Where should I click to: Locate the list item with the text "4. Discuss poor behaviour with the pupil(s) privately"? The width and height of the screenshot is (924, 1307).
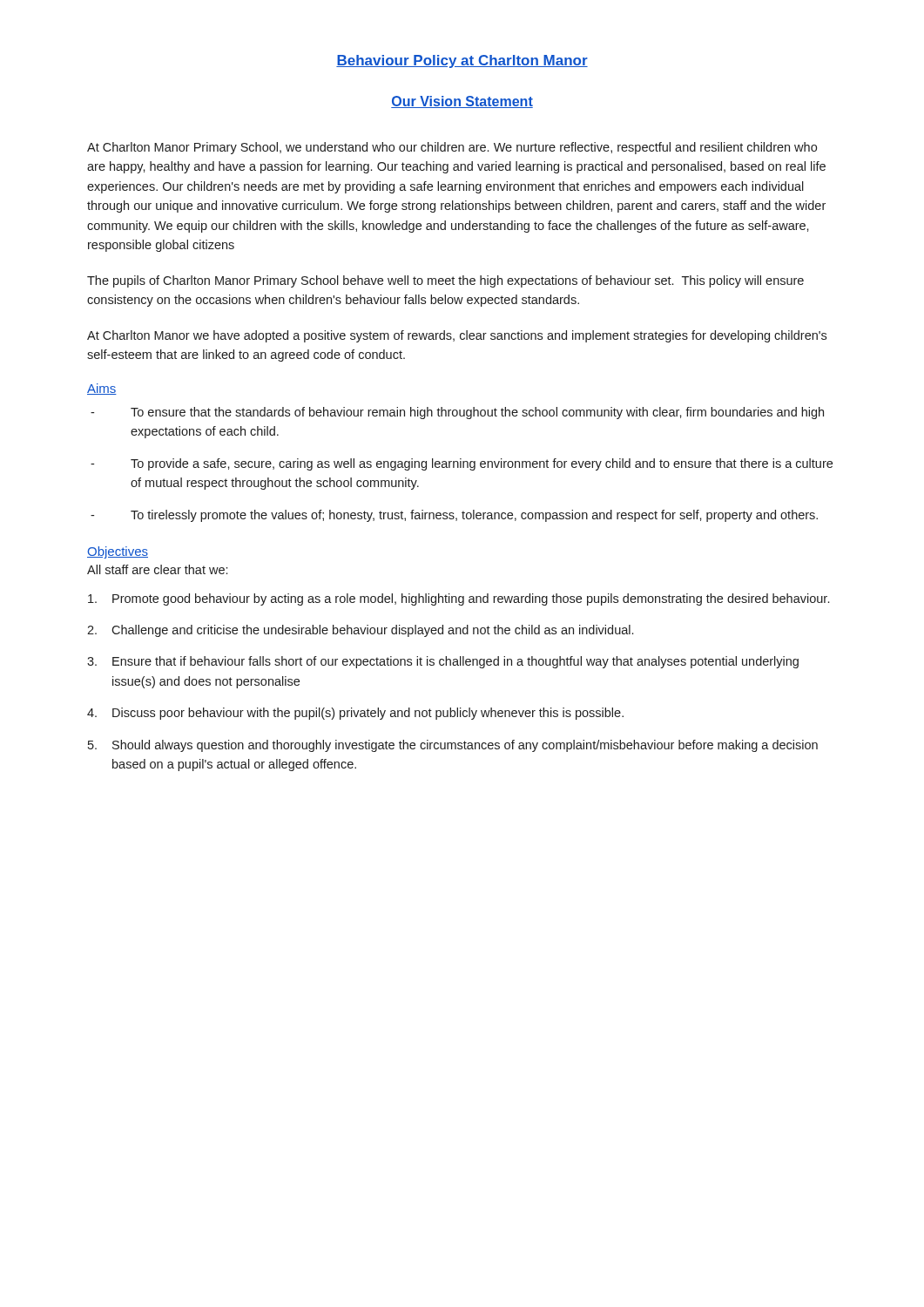[462, 713]
